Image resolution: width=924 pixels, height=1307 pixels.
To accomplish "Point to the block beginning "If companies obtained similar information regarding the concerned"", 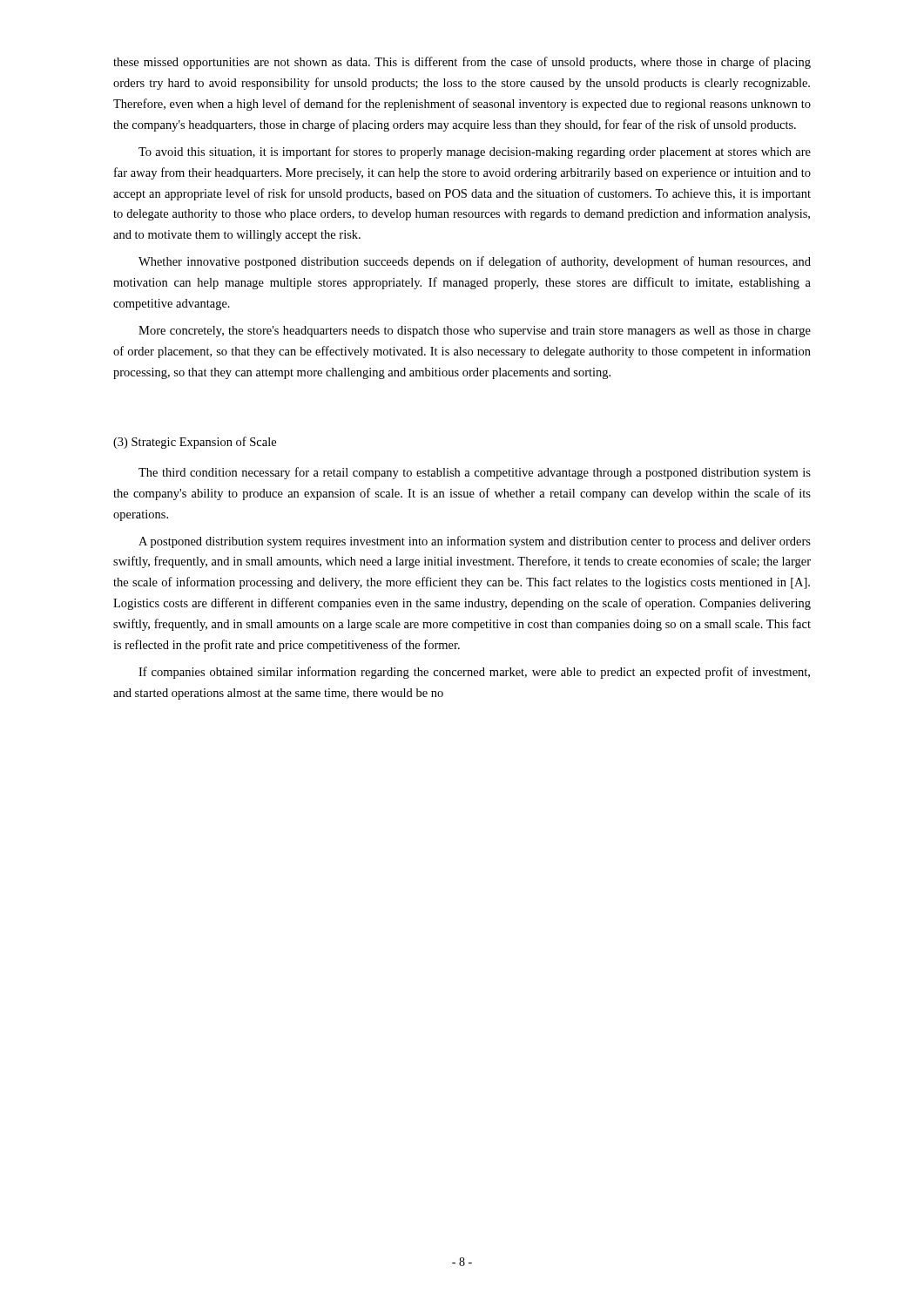I will (462, 683).
